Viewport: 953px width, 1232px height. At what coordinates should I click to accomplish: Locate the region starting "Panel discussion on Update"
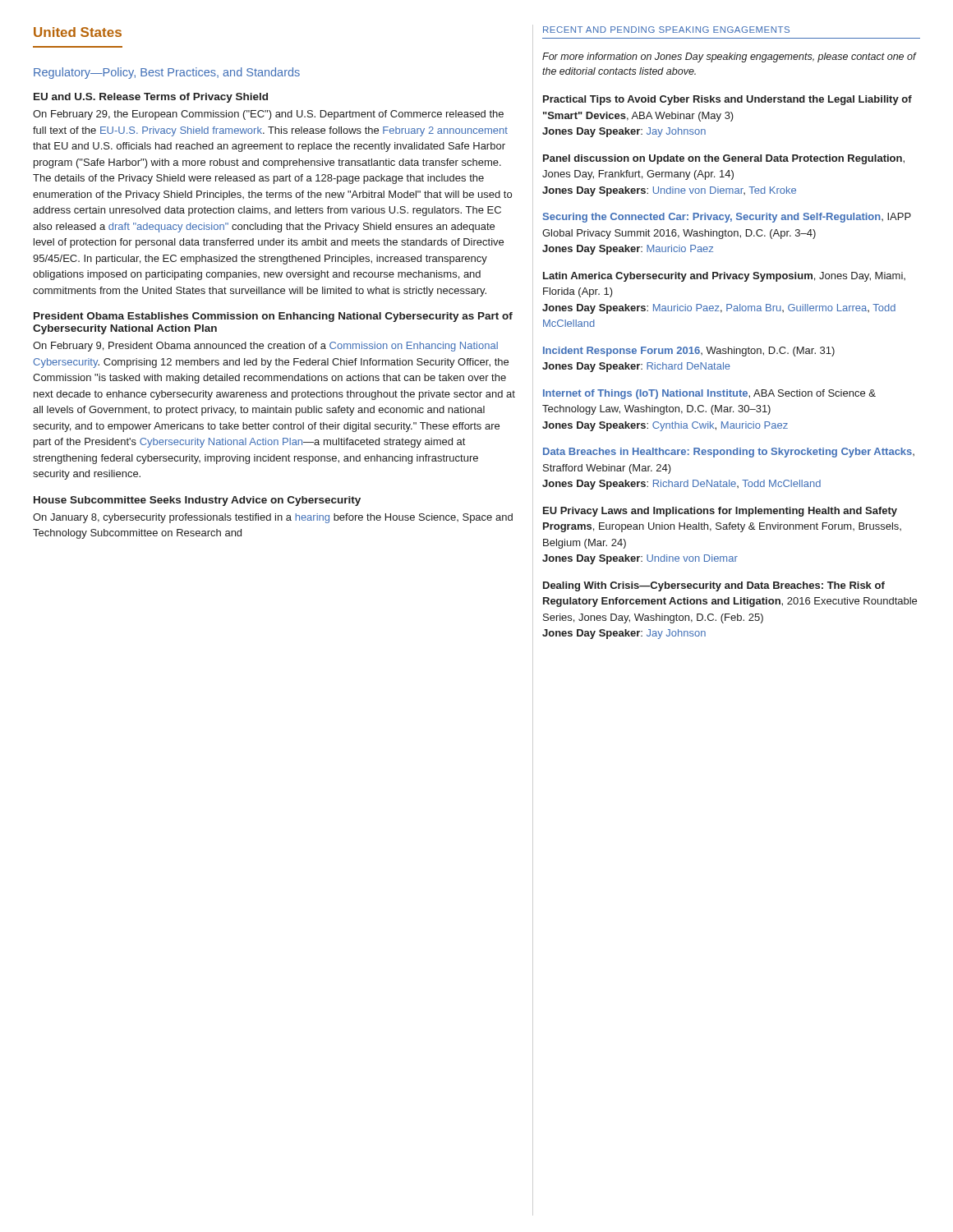(x=731, y=174)
